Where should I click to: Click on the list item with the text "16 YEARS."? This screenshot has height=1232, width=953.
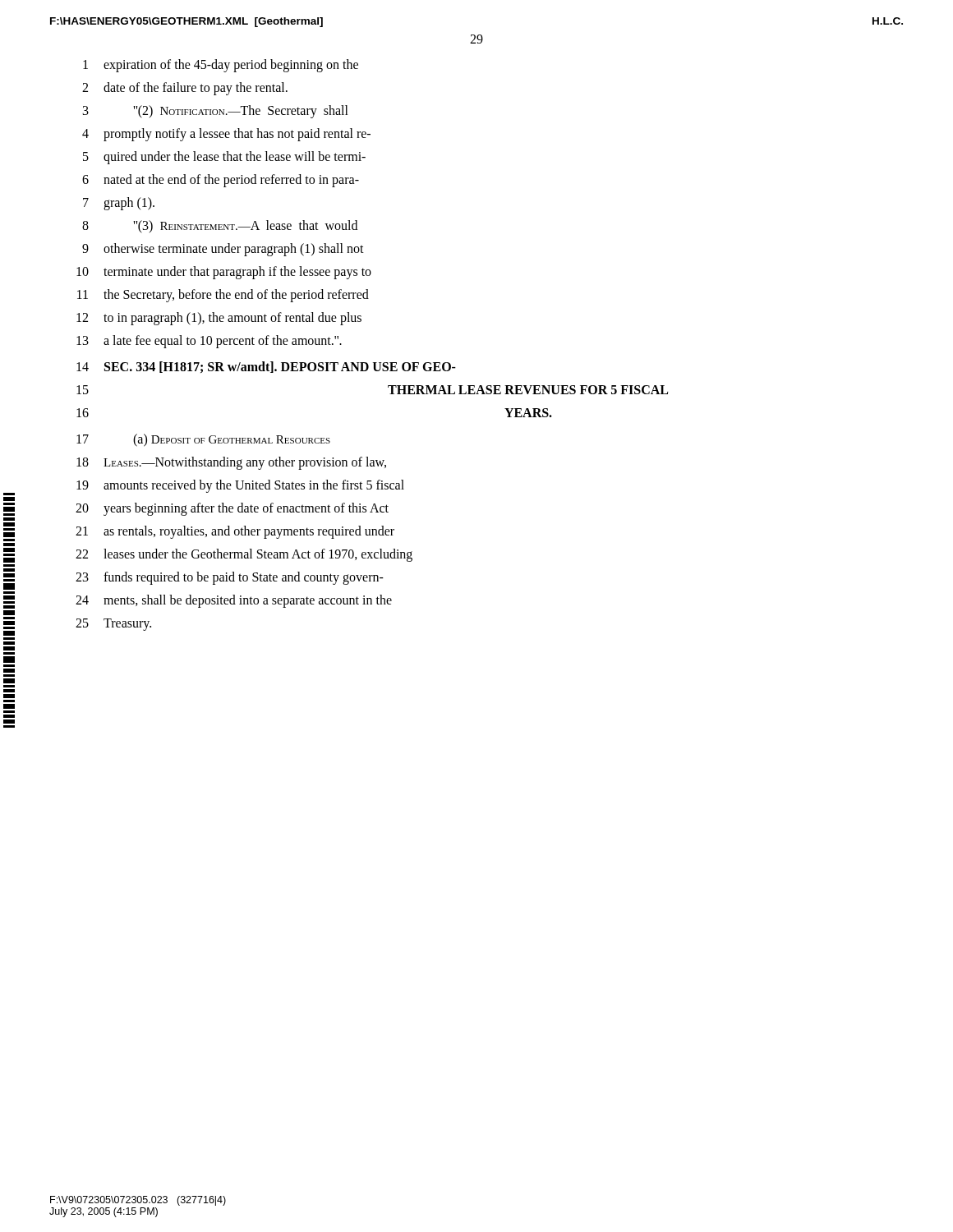pyautogui.click(x=85, y=412)
